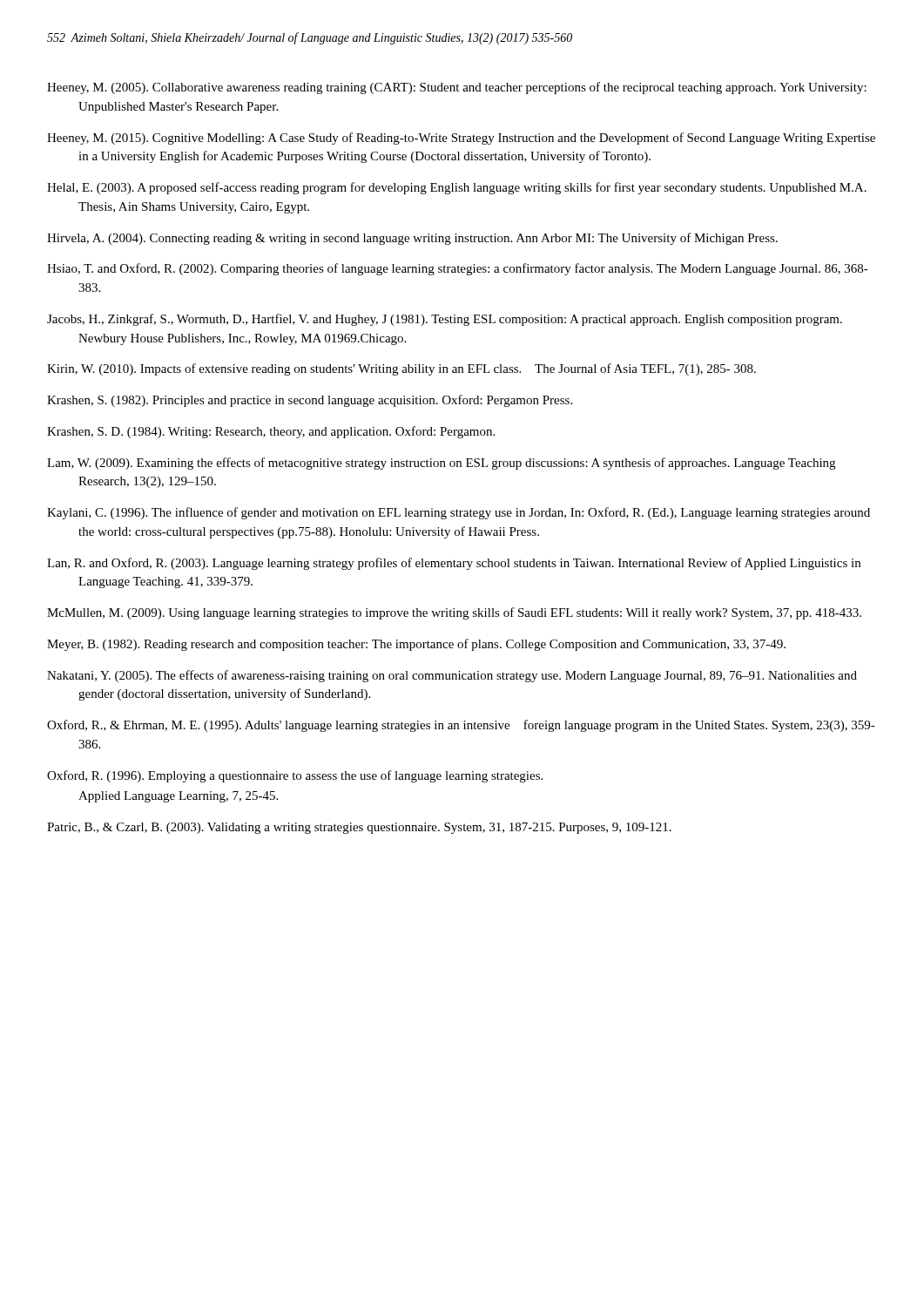This screenshot has width=924, height=1307.
Task: Point to the block beginning "Kaylani, C. (1996). The influence of"
Action: (x=462, y=523)
